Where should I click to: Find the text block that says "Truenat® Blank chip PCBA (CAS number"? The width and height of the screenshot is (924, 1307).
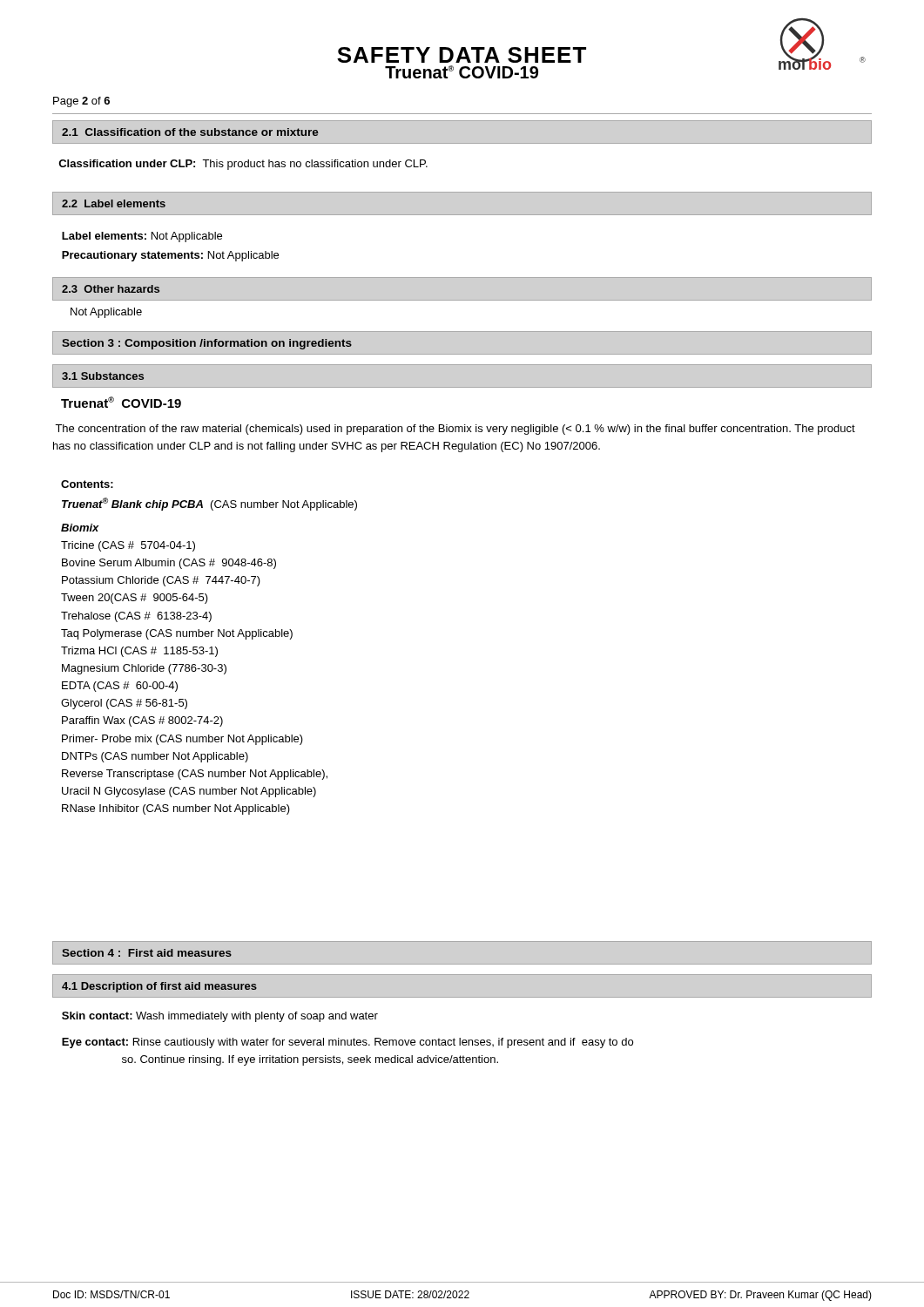tap(209, 504)
